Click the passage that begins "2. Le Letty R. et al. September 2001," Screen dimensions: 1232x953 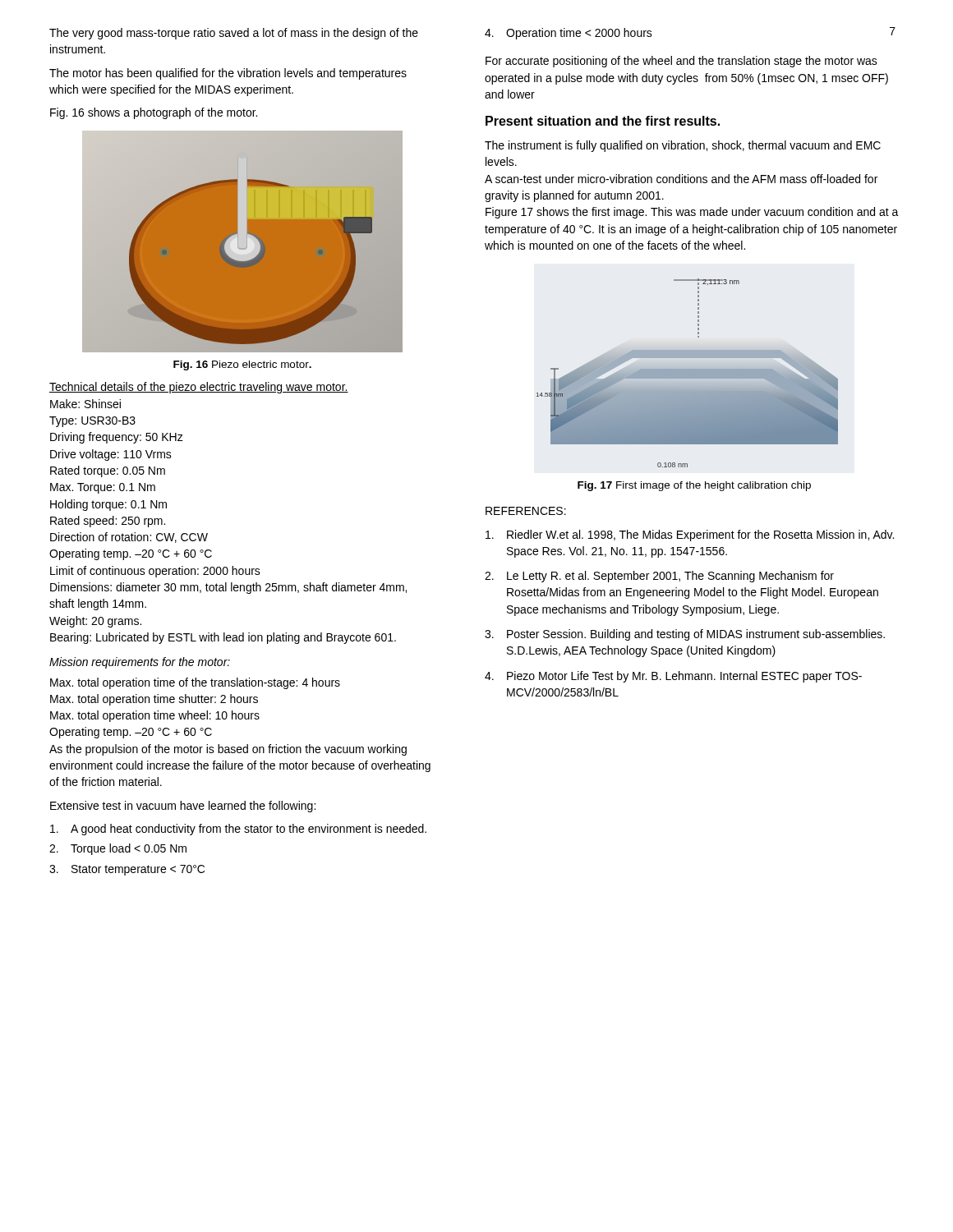694,593
